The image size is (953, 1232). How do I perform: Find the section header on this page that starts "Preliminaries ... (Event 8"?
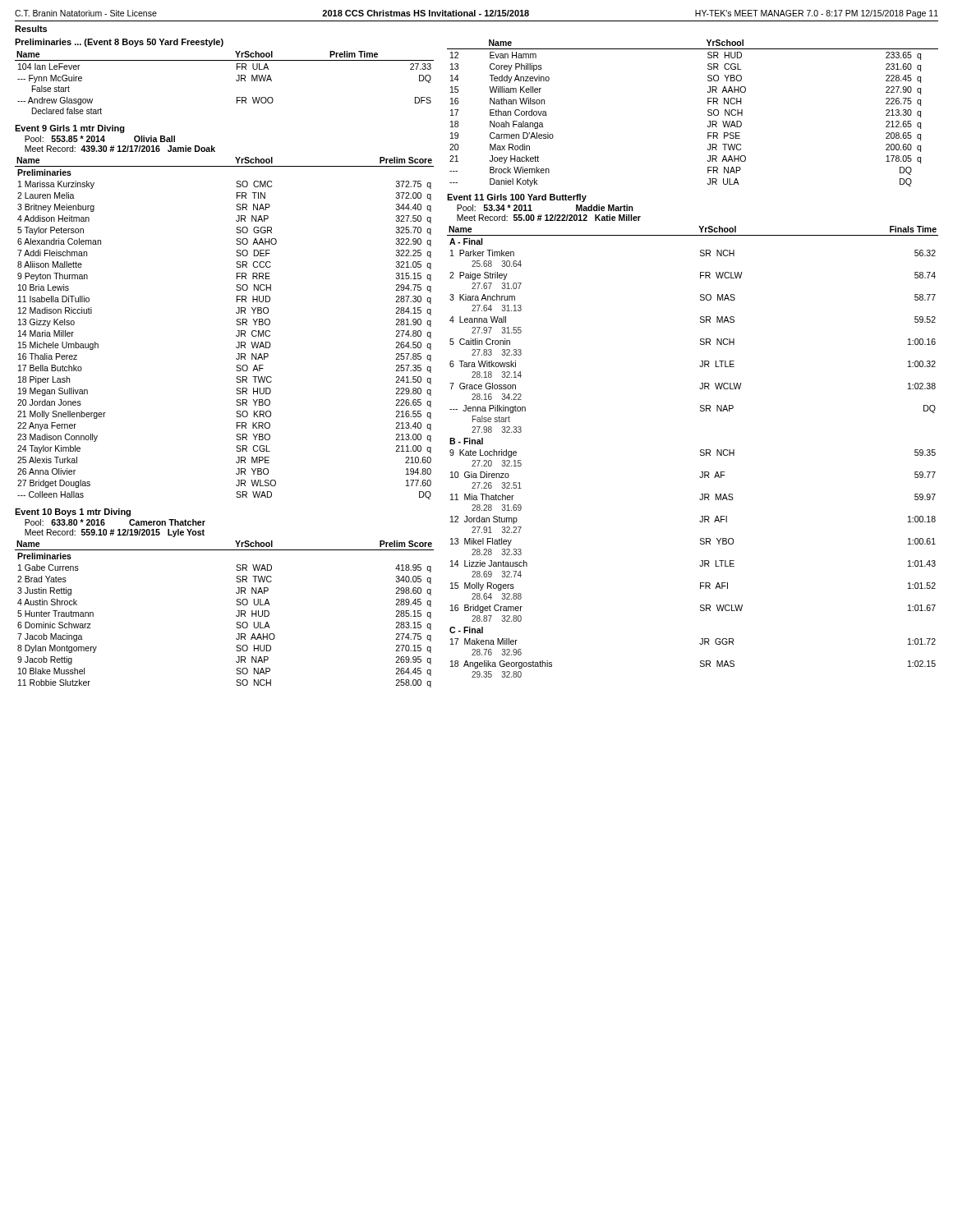(119, 42)
